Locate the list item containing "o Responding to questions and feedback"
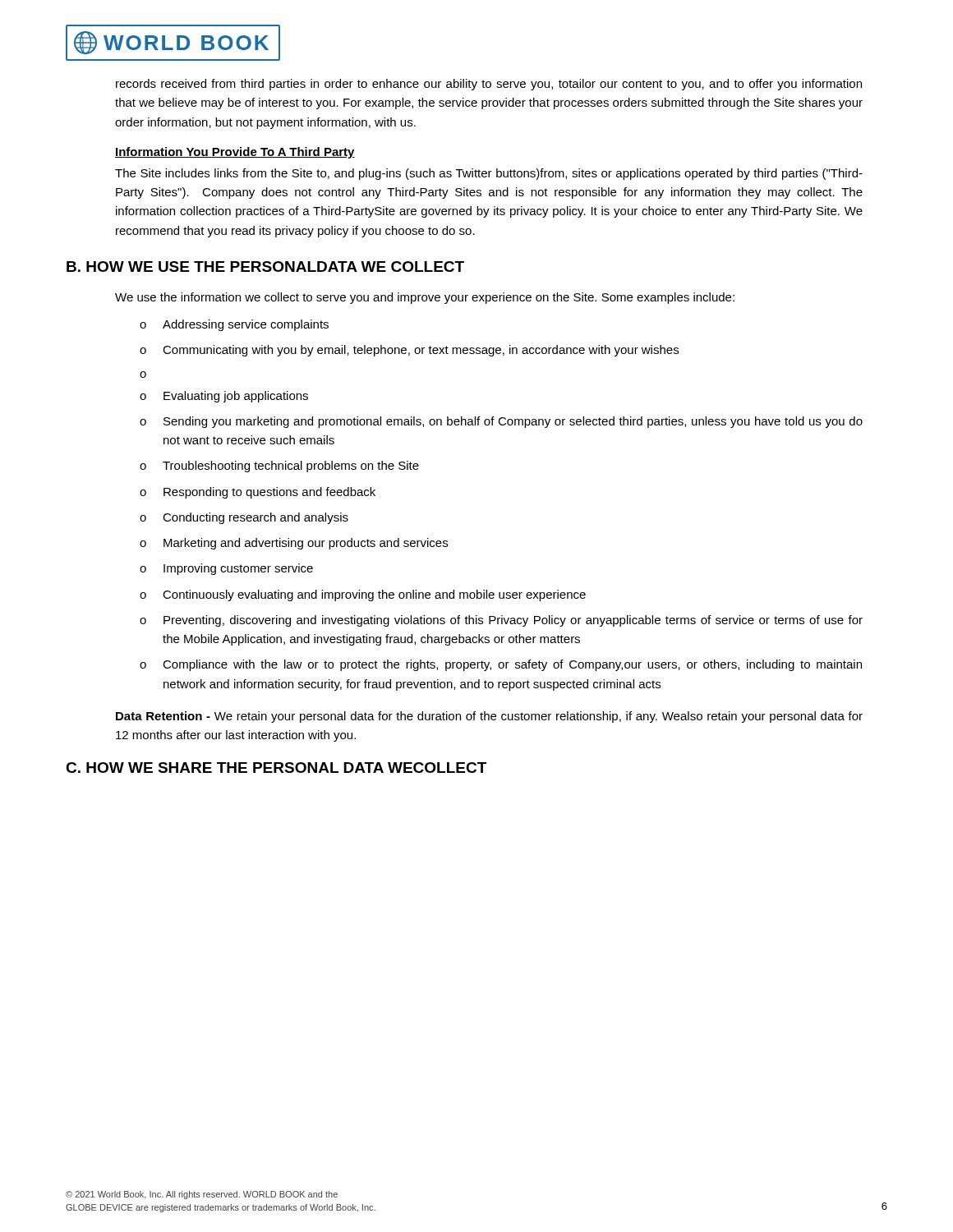This screenshot has width=953, height=1232. point(258,493)
